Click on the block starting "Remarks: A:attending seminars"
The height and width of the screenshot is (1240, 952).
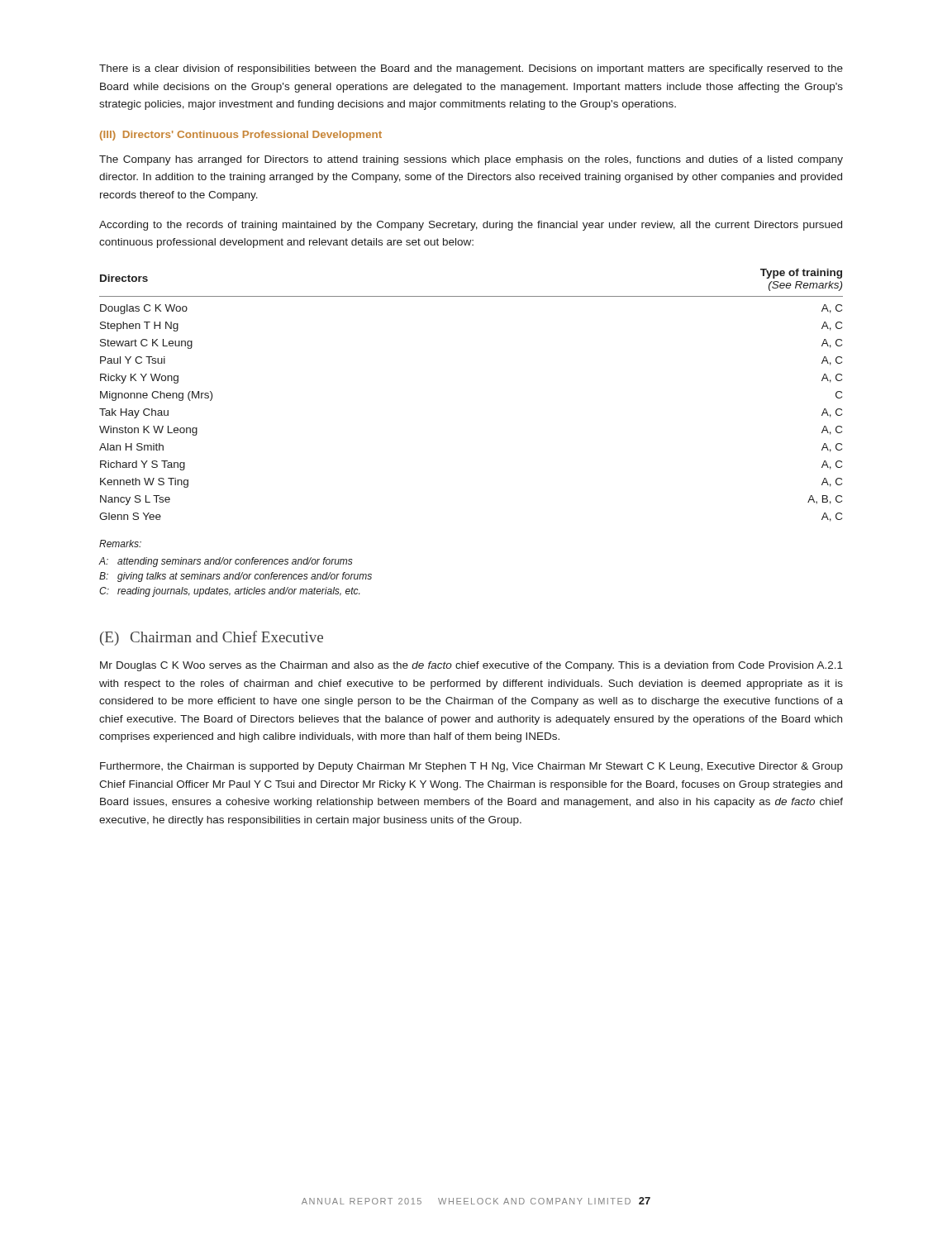120,544
